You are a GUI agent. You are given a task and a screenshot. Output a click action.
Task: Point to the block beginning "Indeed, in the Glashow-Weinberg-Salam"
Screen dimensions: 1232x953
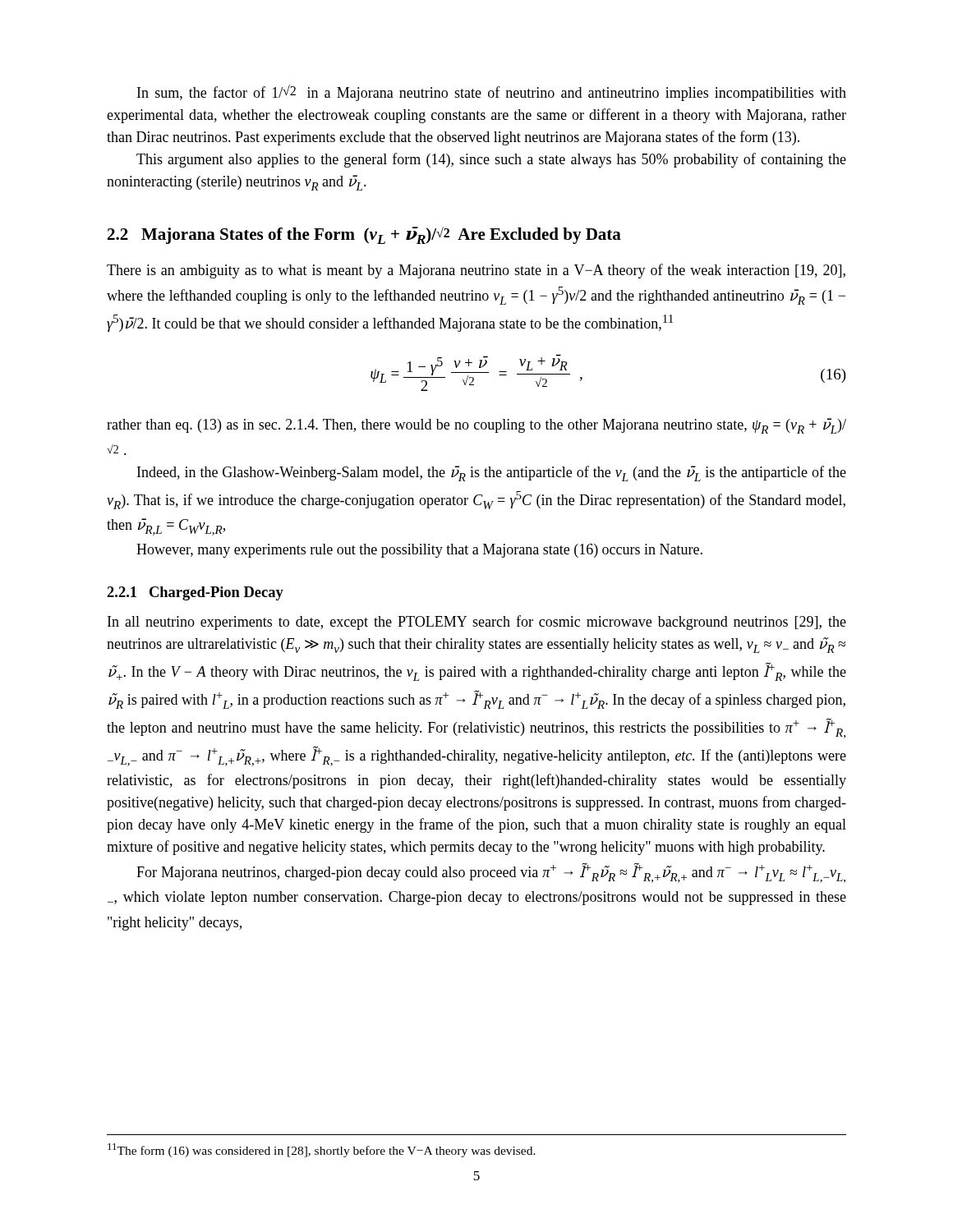[476, 511]
